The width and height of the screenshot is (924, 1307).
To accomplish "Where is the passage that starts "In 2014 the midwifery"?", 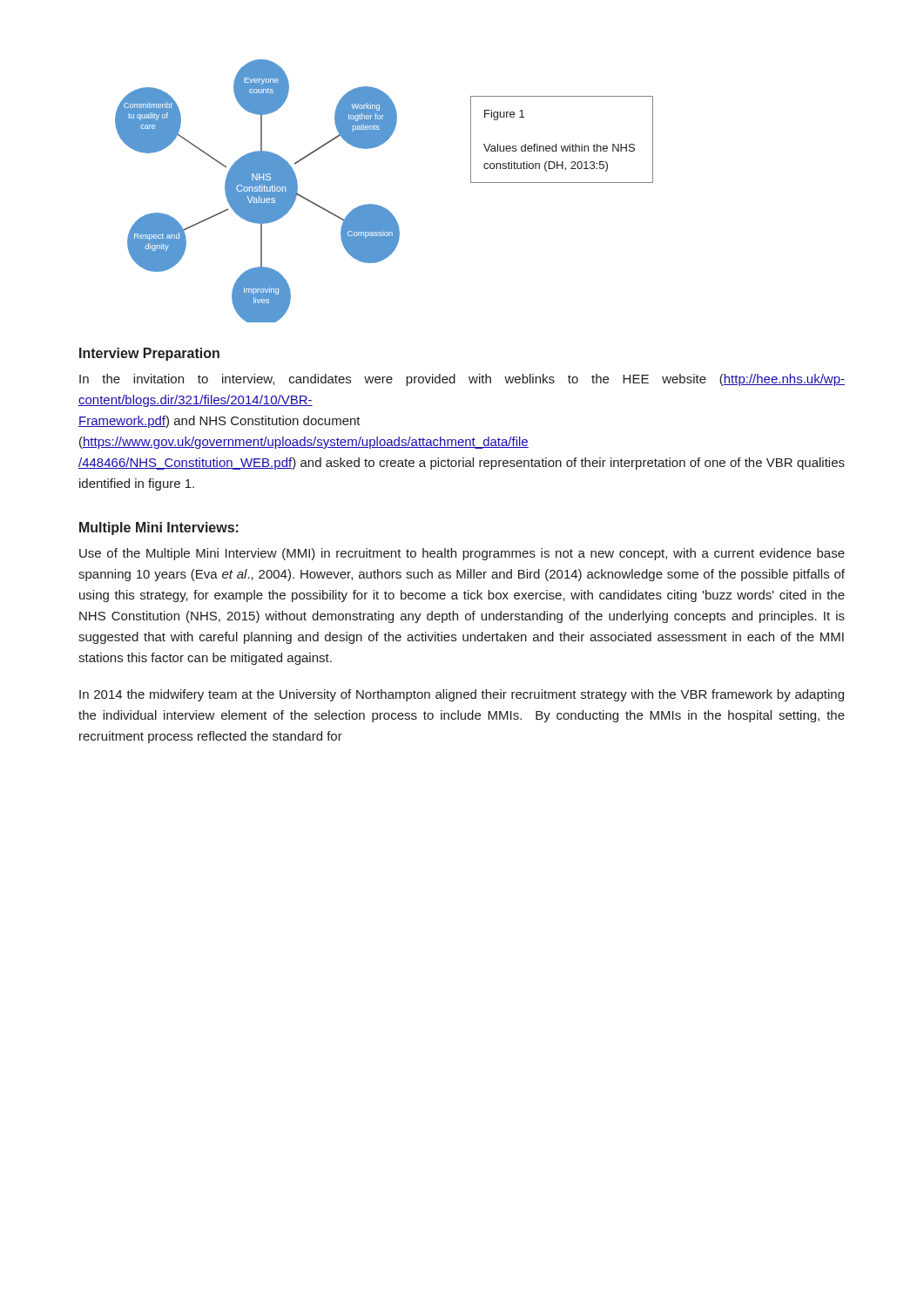I will coord(462,715).
